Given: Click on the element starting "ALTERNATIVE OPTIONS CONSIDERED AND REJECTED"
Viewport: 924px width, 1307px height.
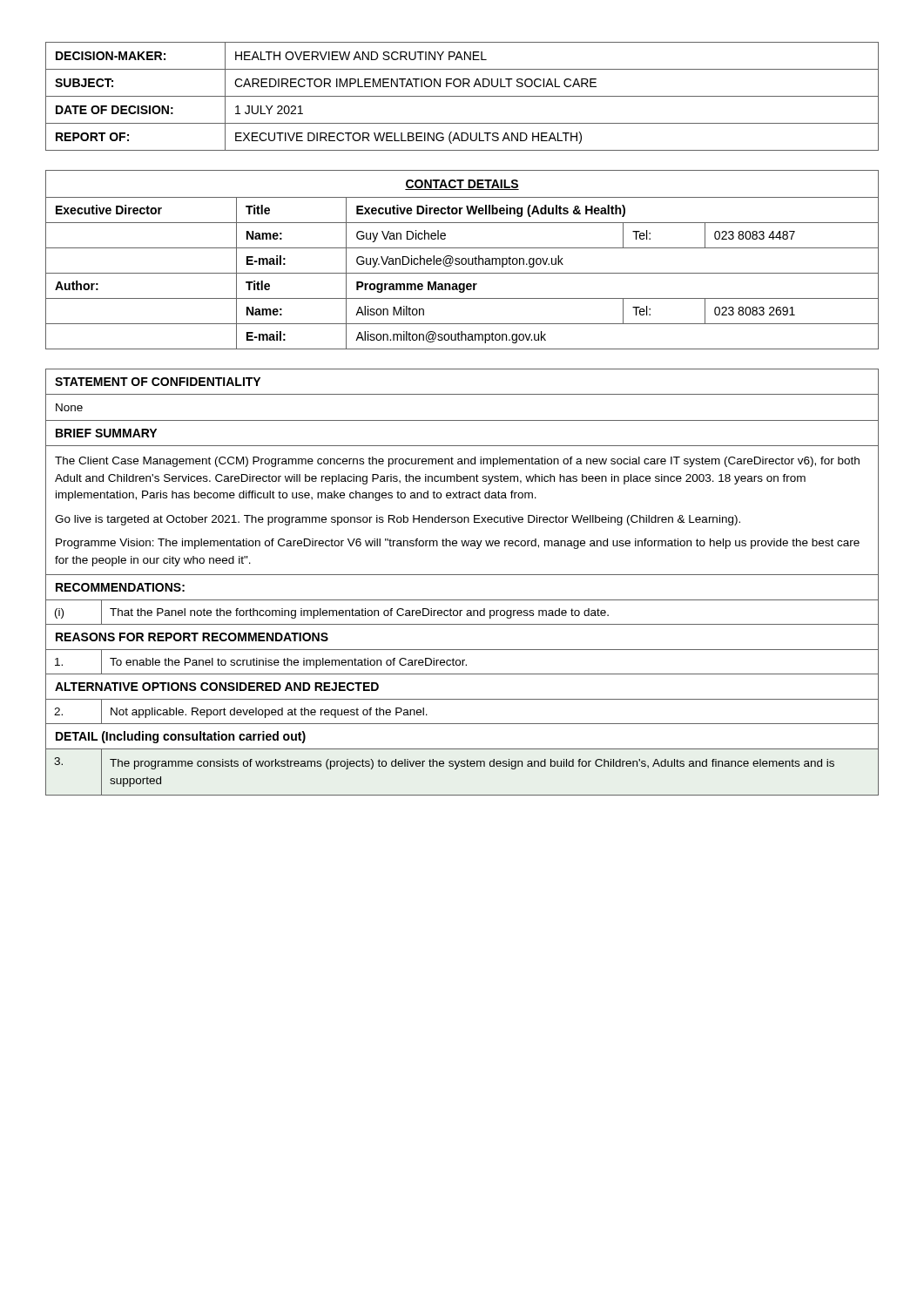Looking at the screenshot, I should tap(217, 687).
